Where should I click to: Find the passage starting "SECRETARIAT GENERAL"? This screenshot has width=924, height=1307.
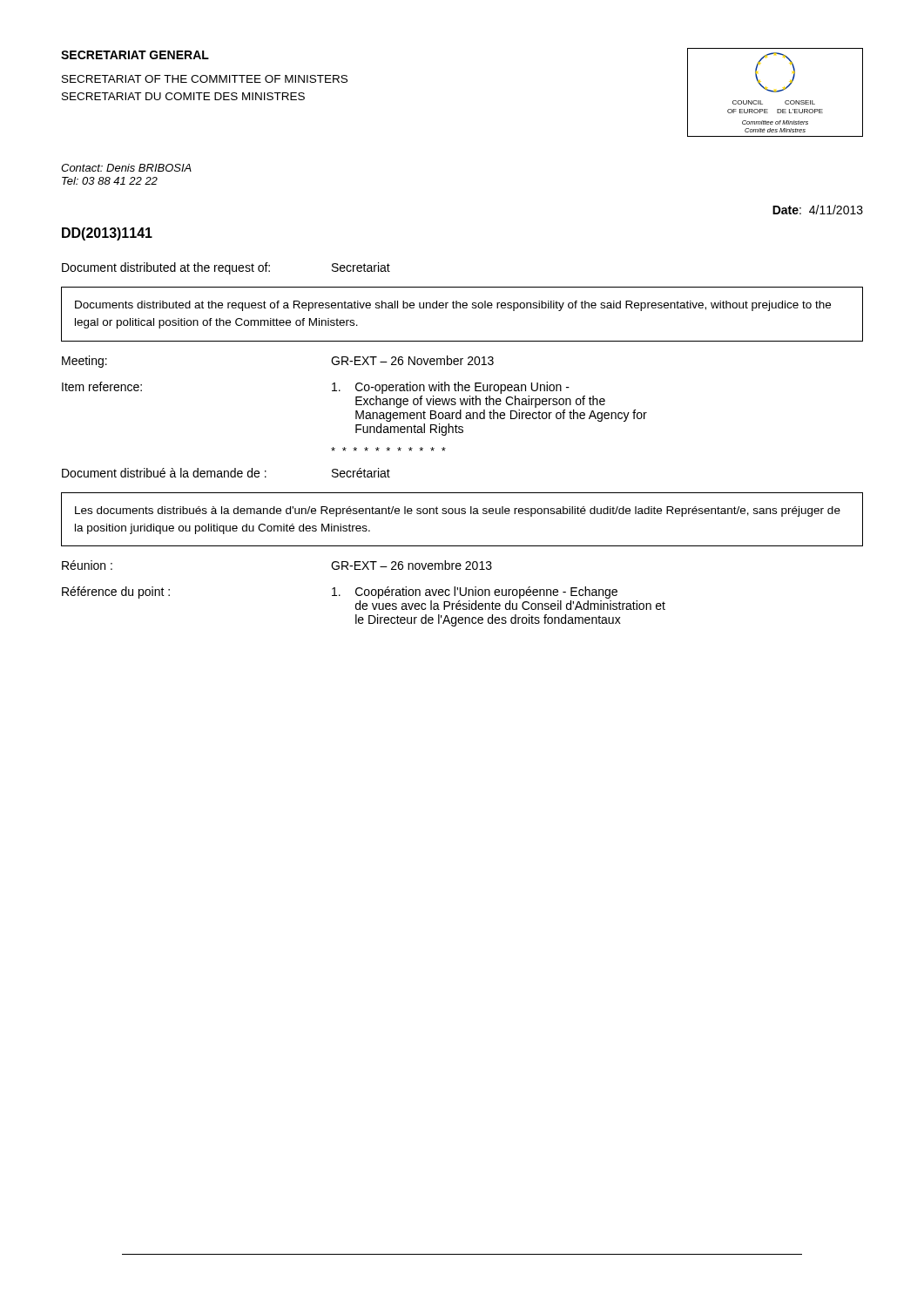(x=135, y=55)
